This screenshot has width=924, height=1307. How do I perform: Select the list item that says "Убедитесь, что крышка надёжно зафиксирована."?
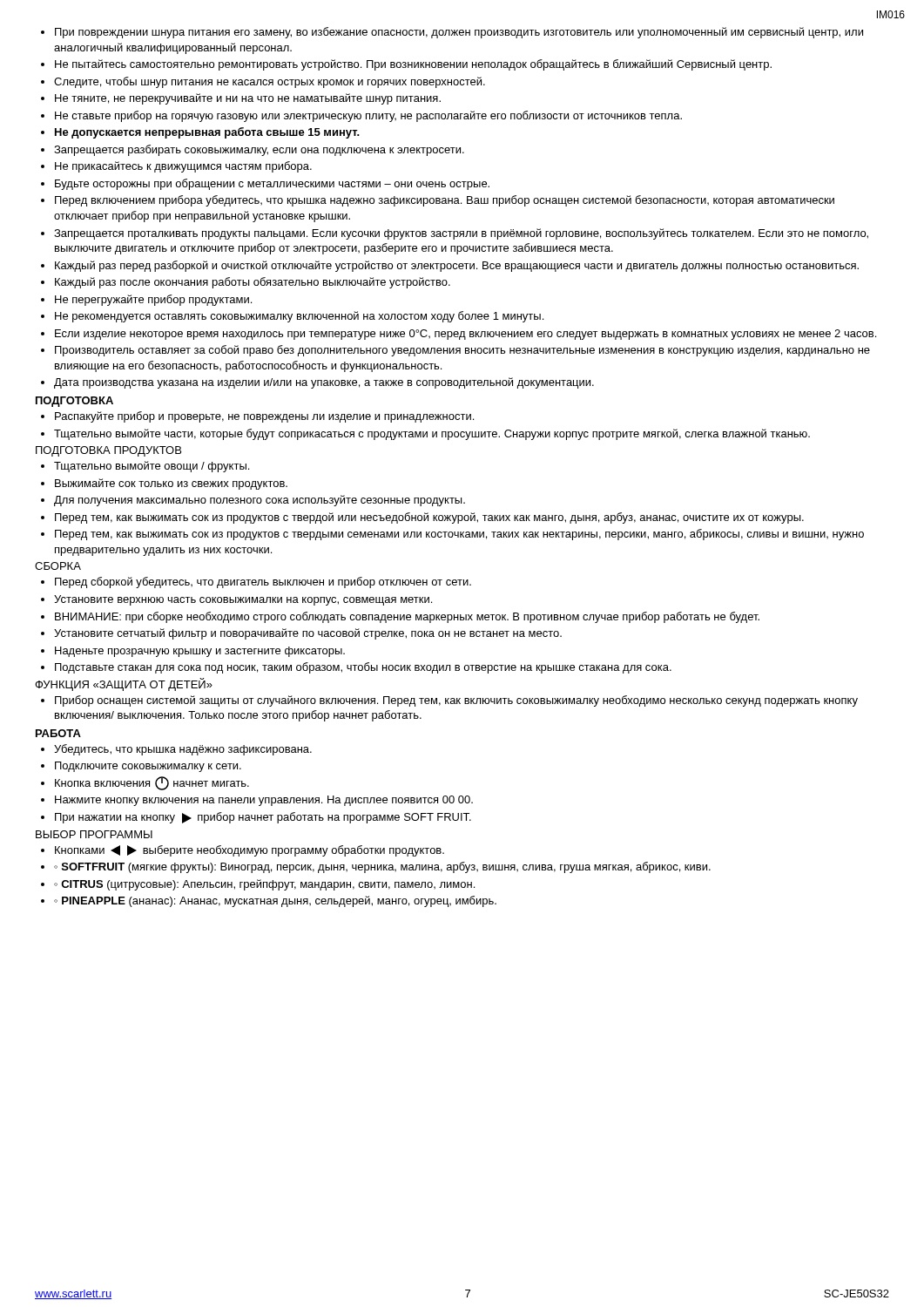[x=183, y=749]
